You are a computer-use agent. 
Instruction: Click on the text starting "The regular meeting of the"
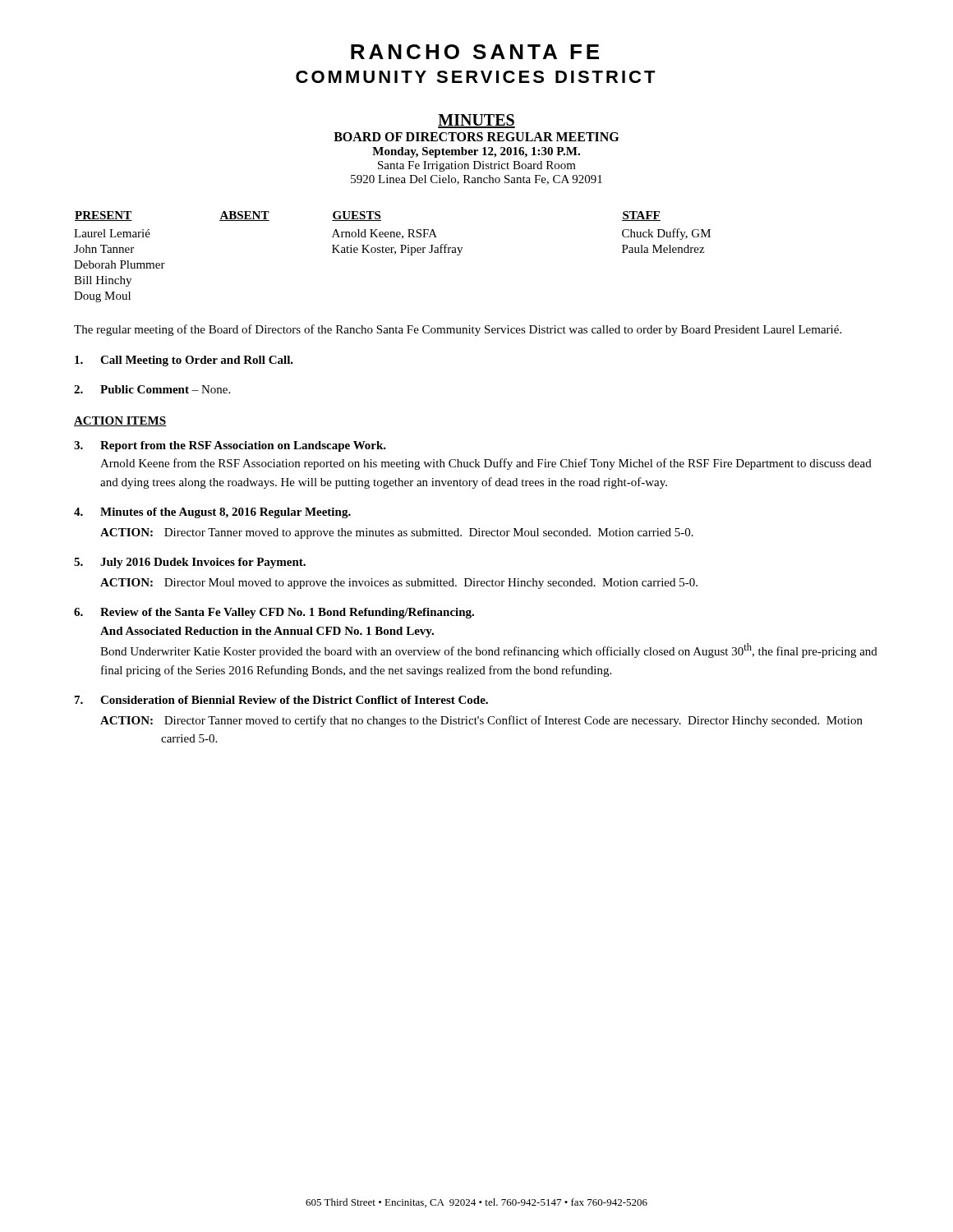pyautogui.click(x=458, y=329)
